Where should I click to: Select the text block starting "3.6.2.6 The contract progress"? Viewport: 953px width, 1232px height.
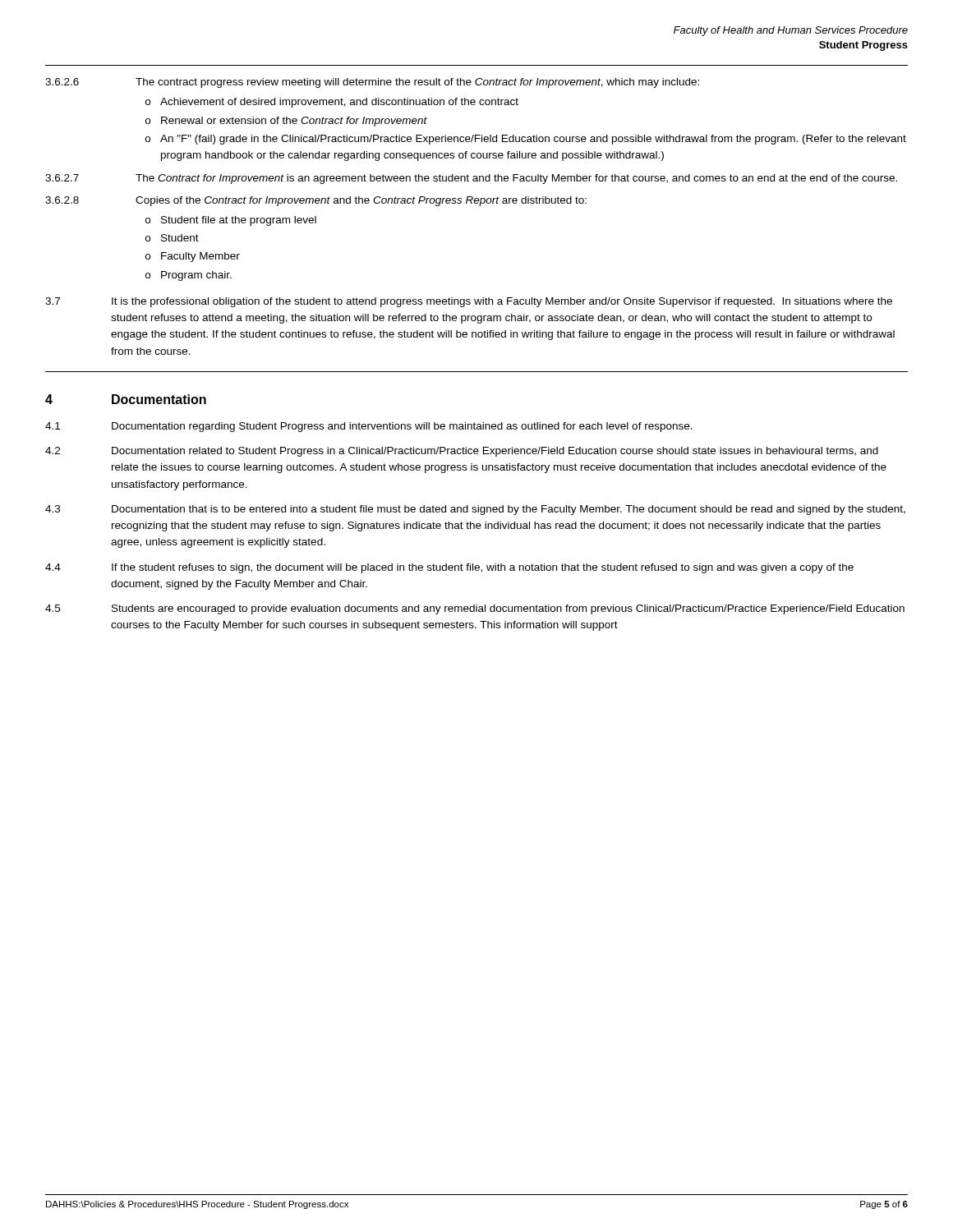coord(372,83)
